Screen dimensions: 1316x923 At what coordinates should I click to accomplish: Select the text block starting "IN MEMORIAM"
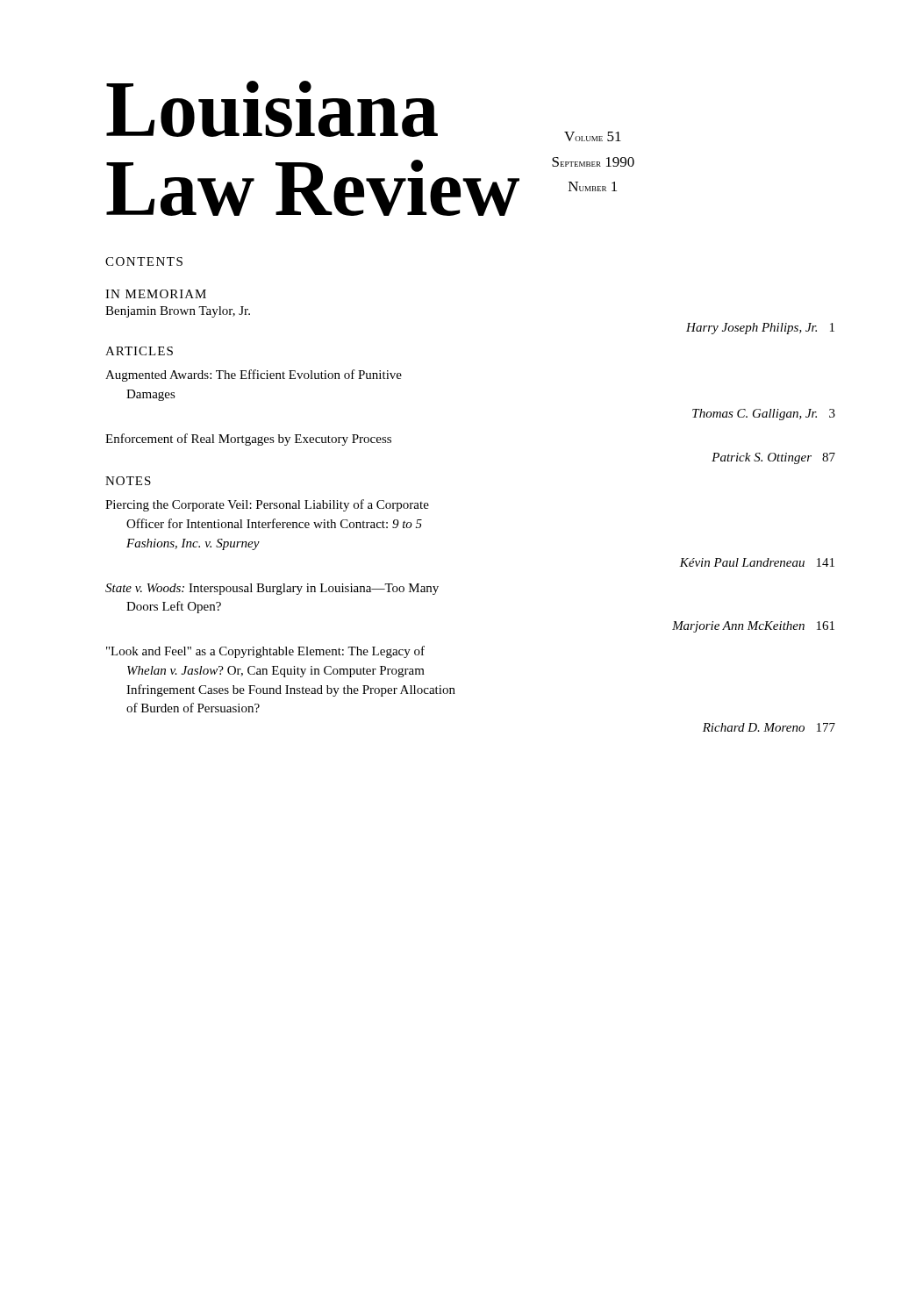156,294
